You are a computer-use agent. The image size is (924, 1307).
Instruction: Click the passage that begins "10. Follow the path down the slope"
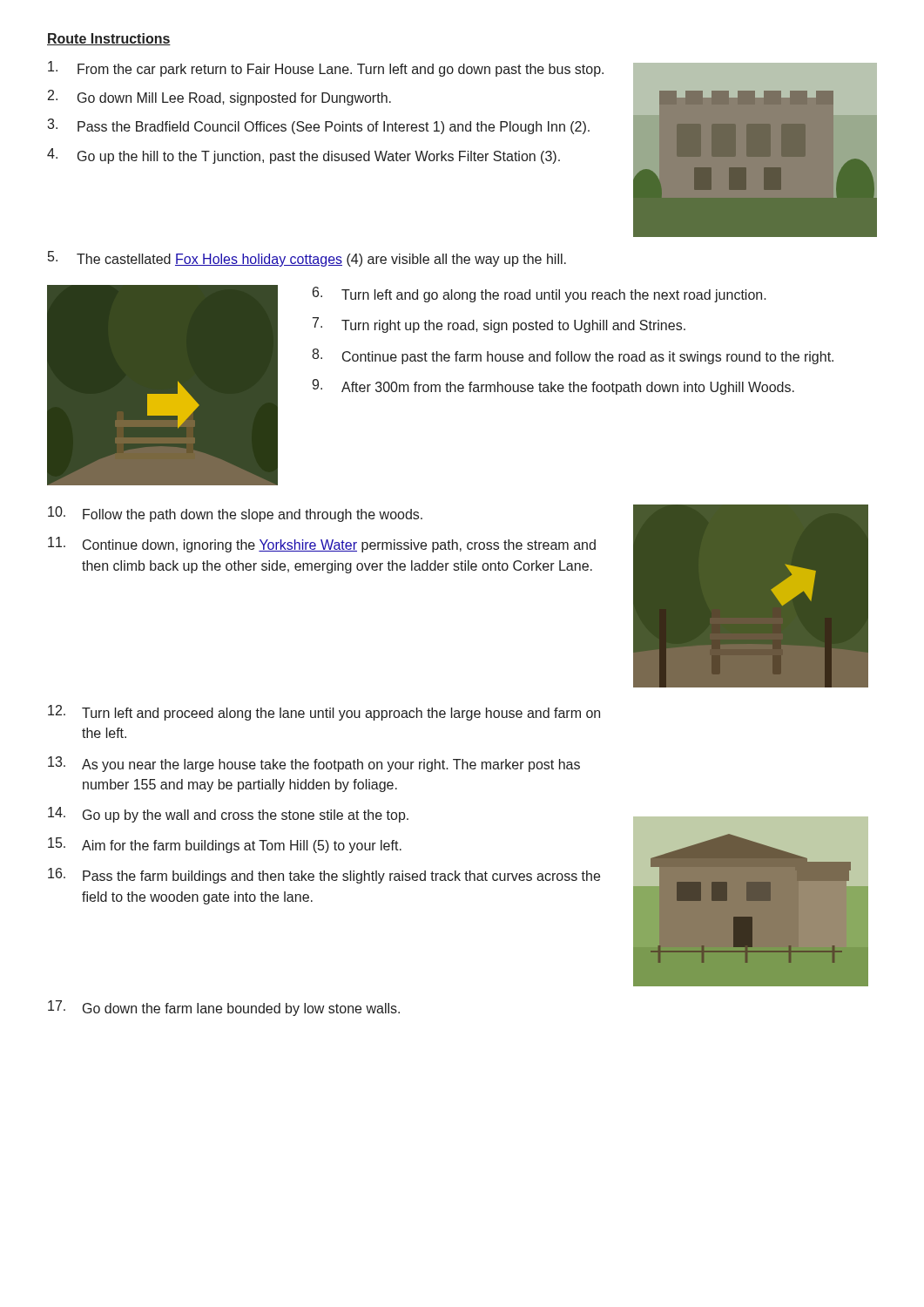pos(235,515)
